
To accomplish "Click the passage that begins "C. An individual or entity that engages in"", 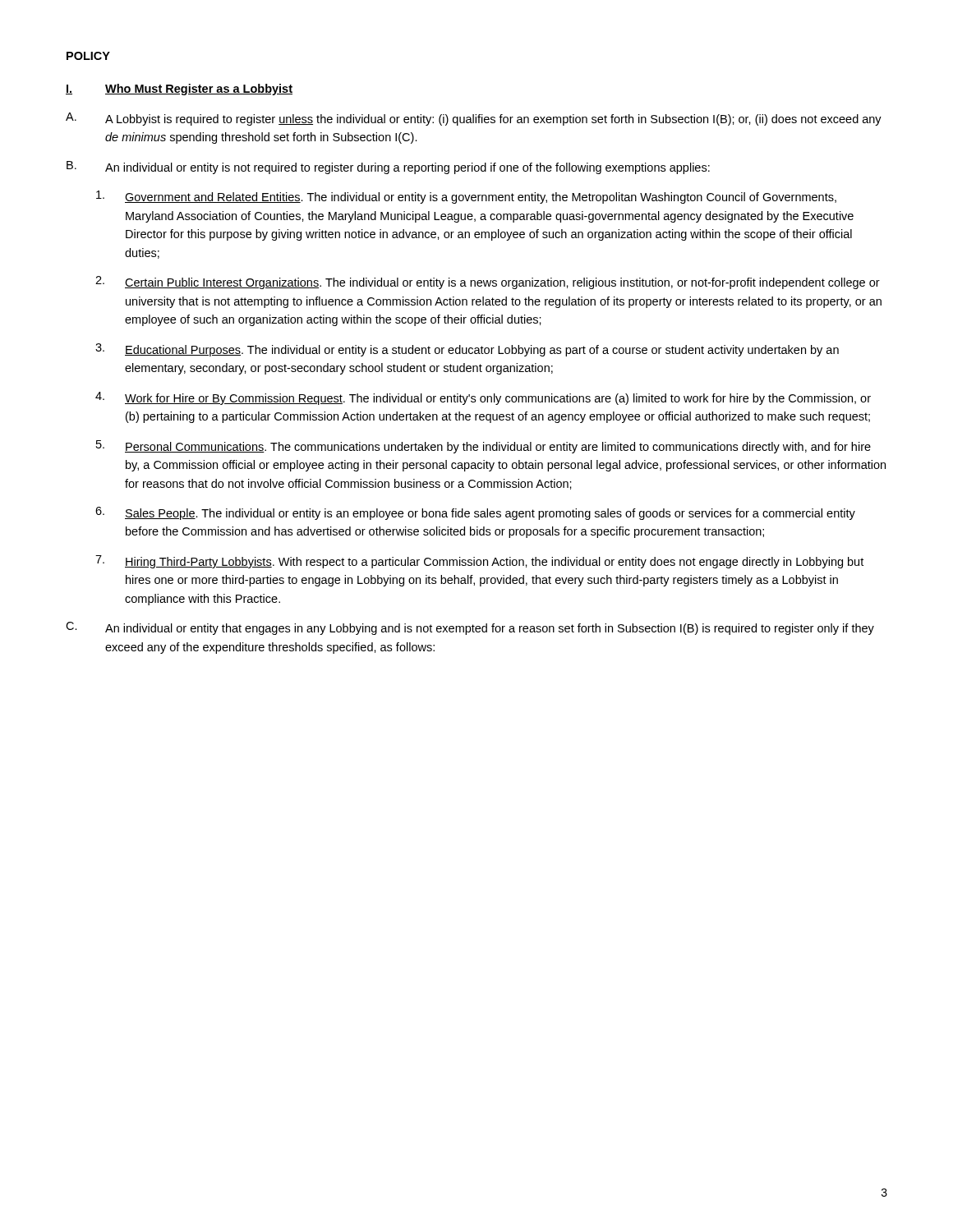I will [476, 638].
